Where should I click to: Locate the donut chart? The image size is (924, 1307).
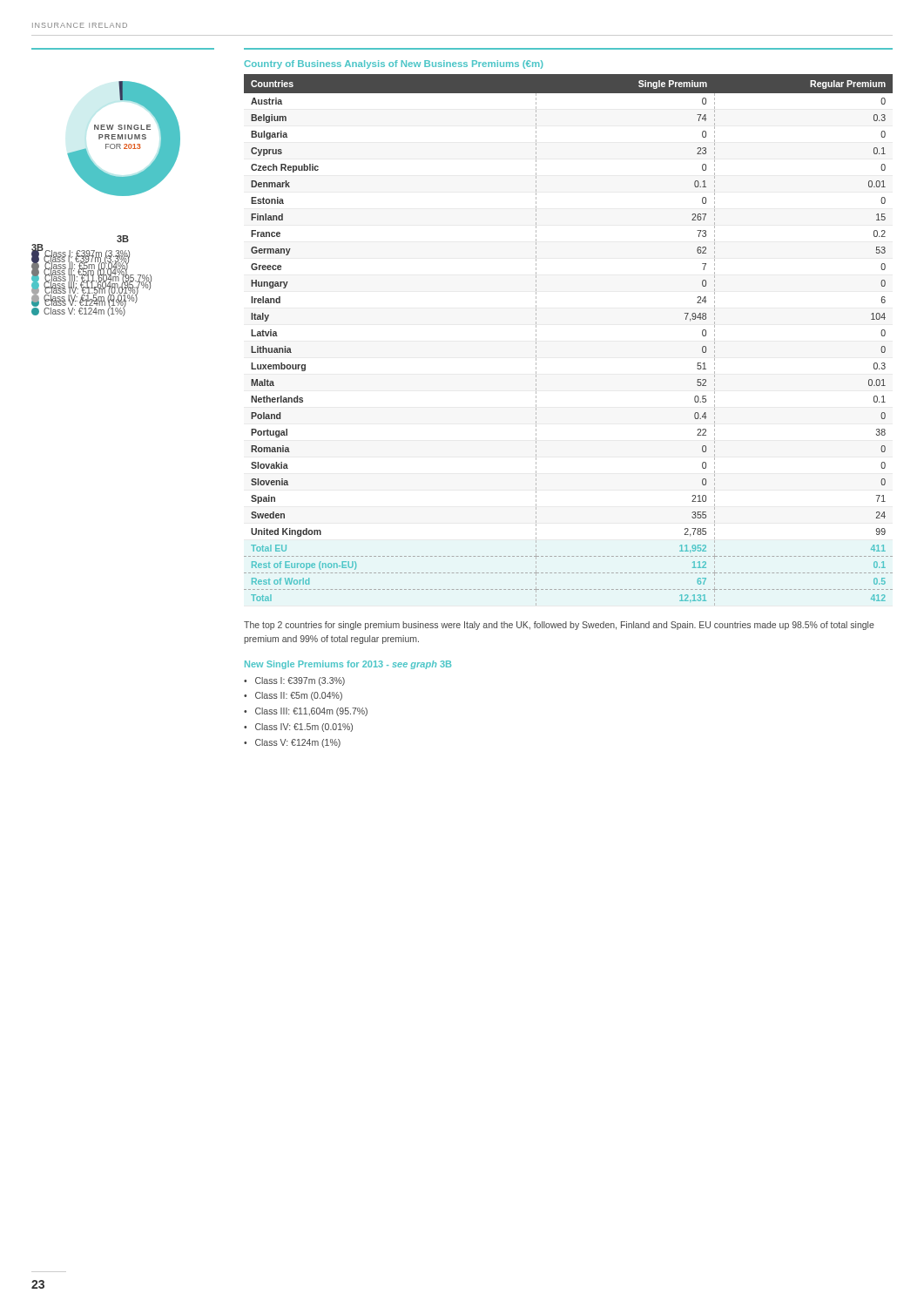click(x=123, y=178)
